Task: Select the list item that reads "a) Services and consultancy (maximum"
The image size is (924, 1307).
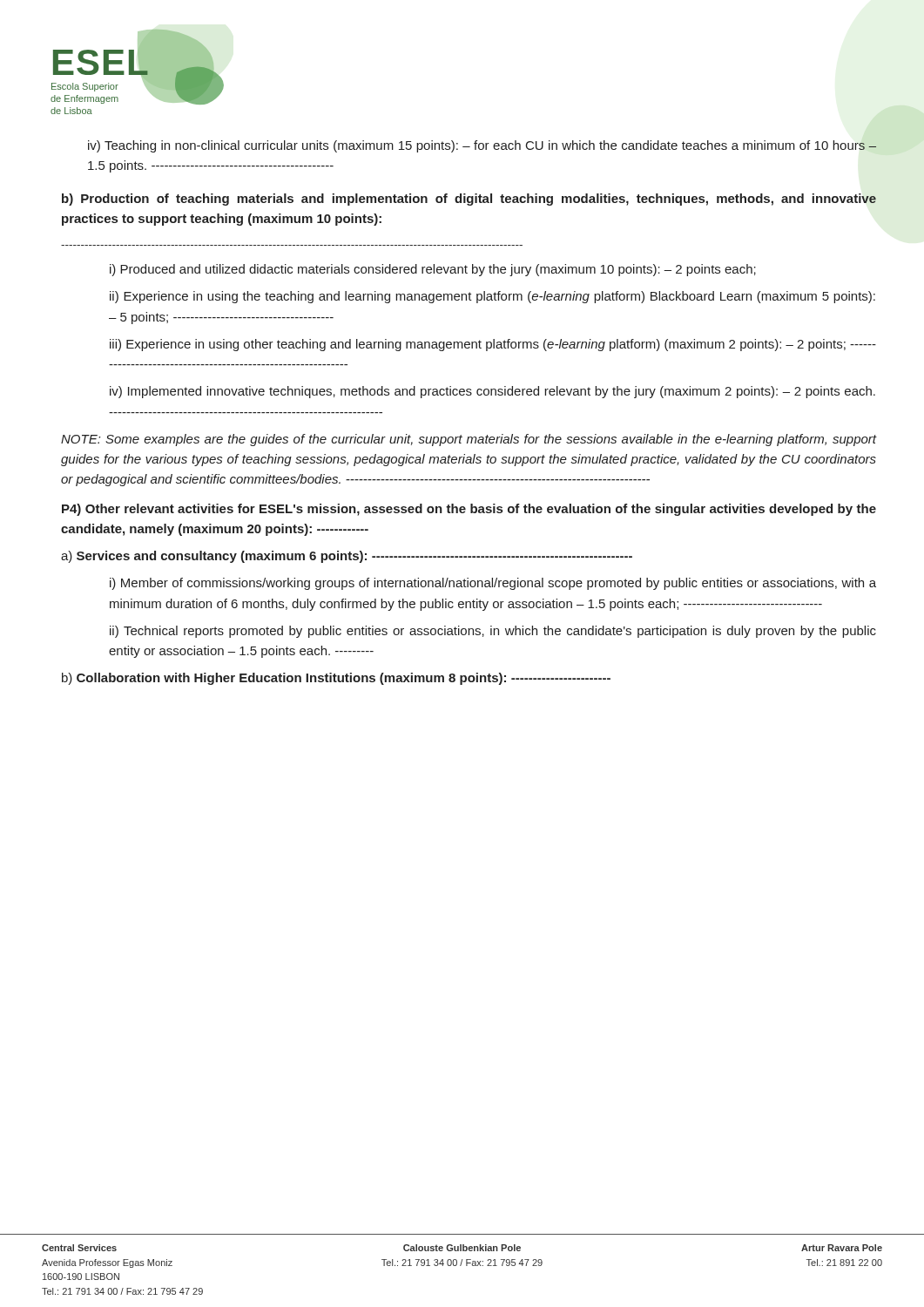Action: [347, 555]
